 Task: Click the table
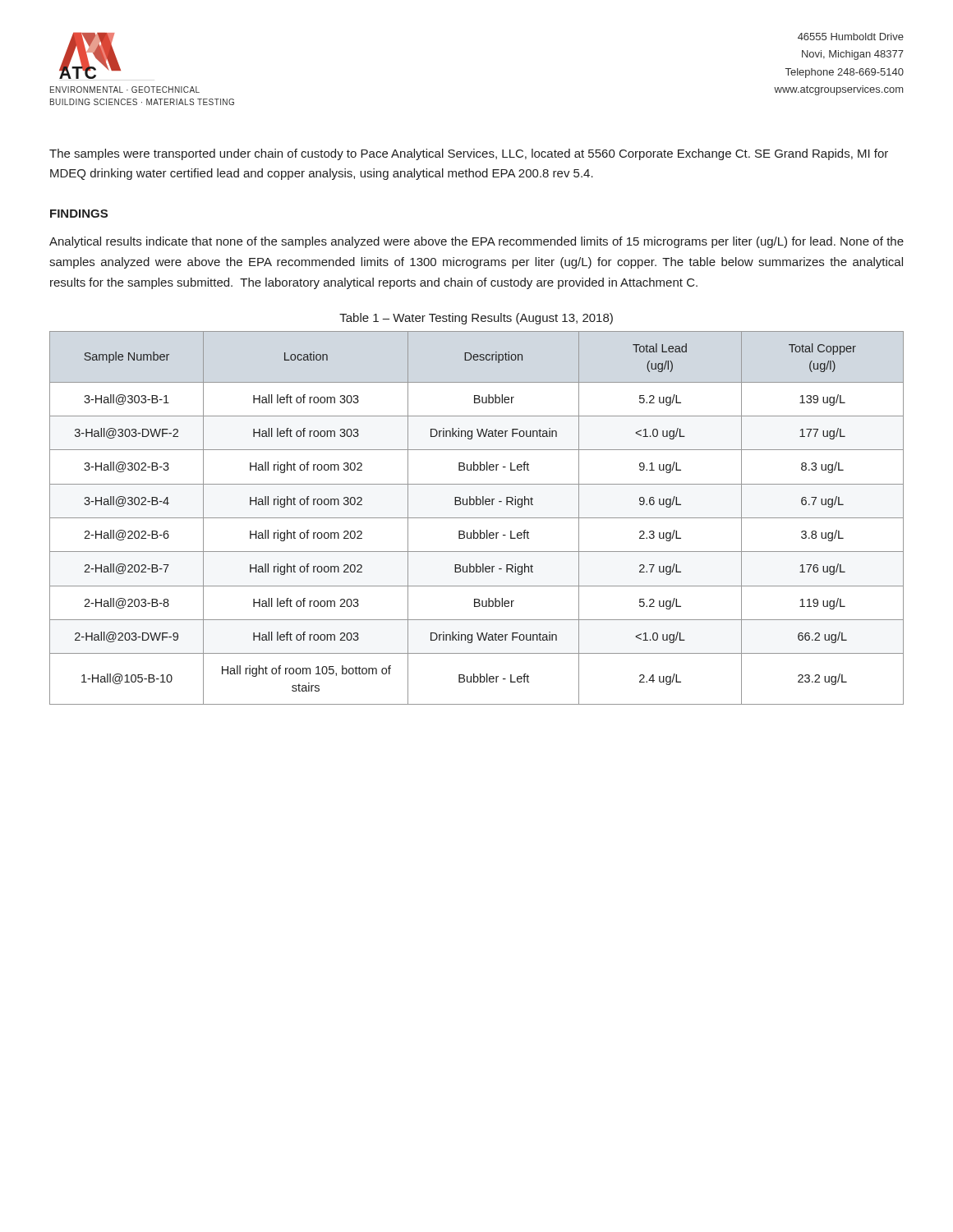click(476, 518)
